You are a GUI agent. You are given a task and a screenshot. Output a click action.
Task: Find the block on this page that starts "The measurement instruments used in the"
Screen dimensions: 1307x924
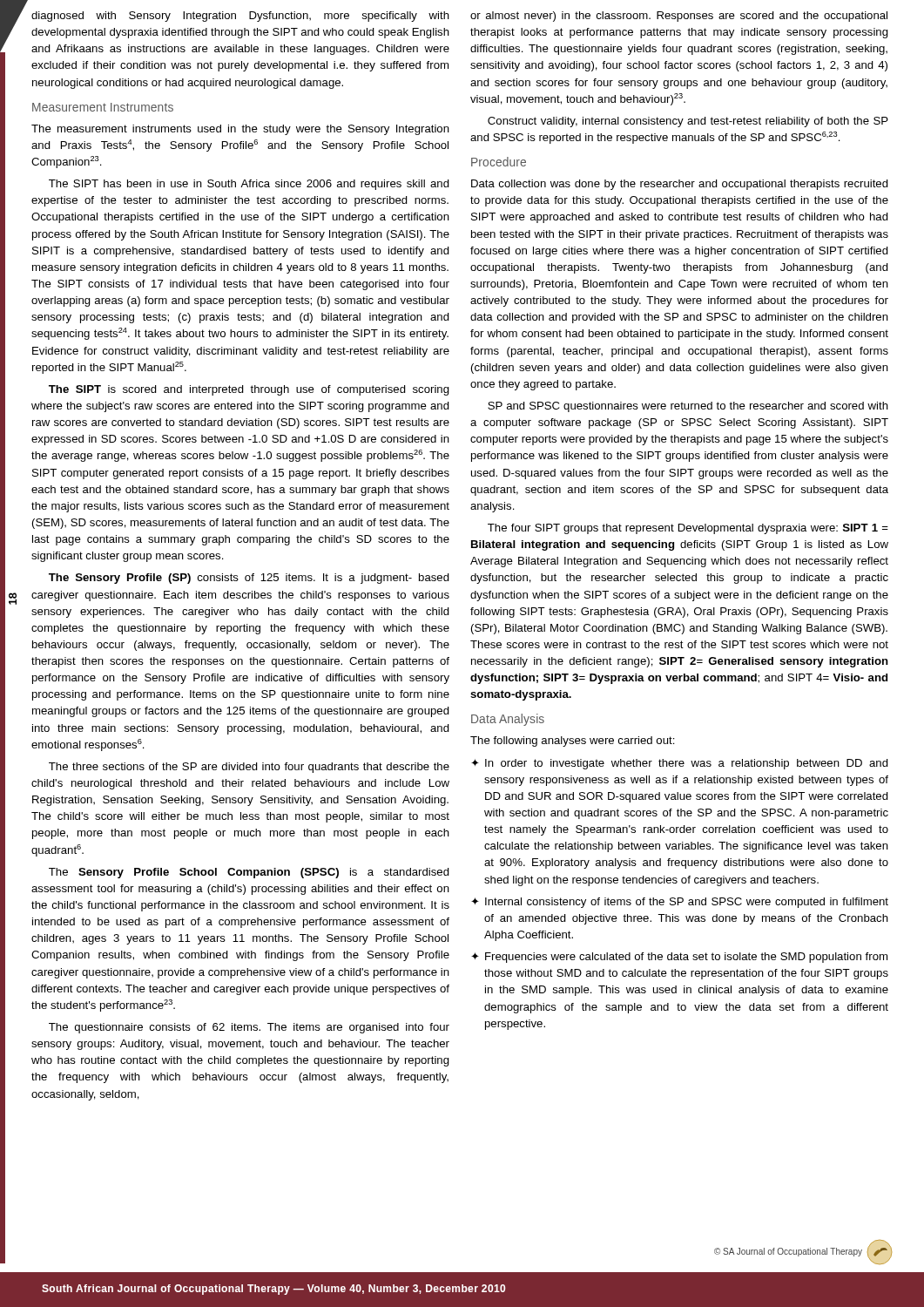(x=240, y=611)
